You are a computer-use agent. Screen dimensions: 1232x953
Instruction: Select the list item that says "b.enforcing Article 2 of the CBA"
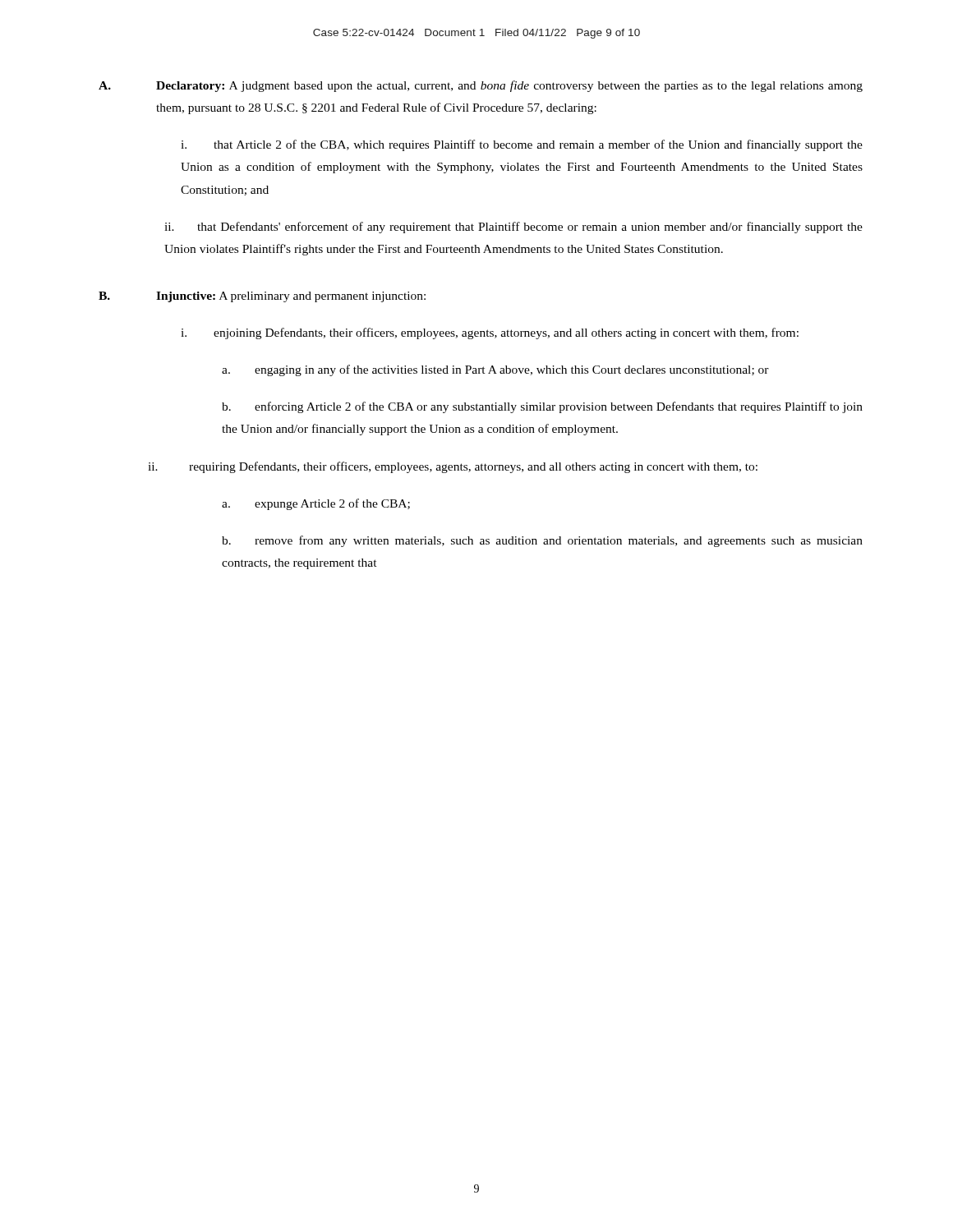coord(542,415)
